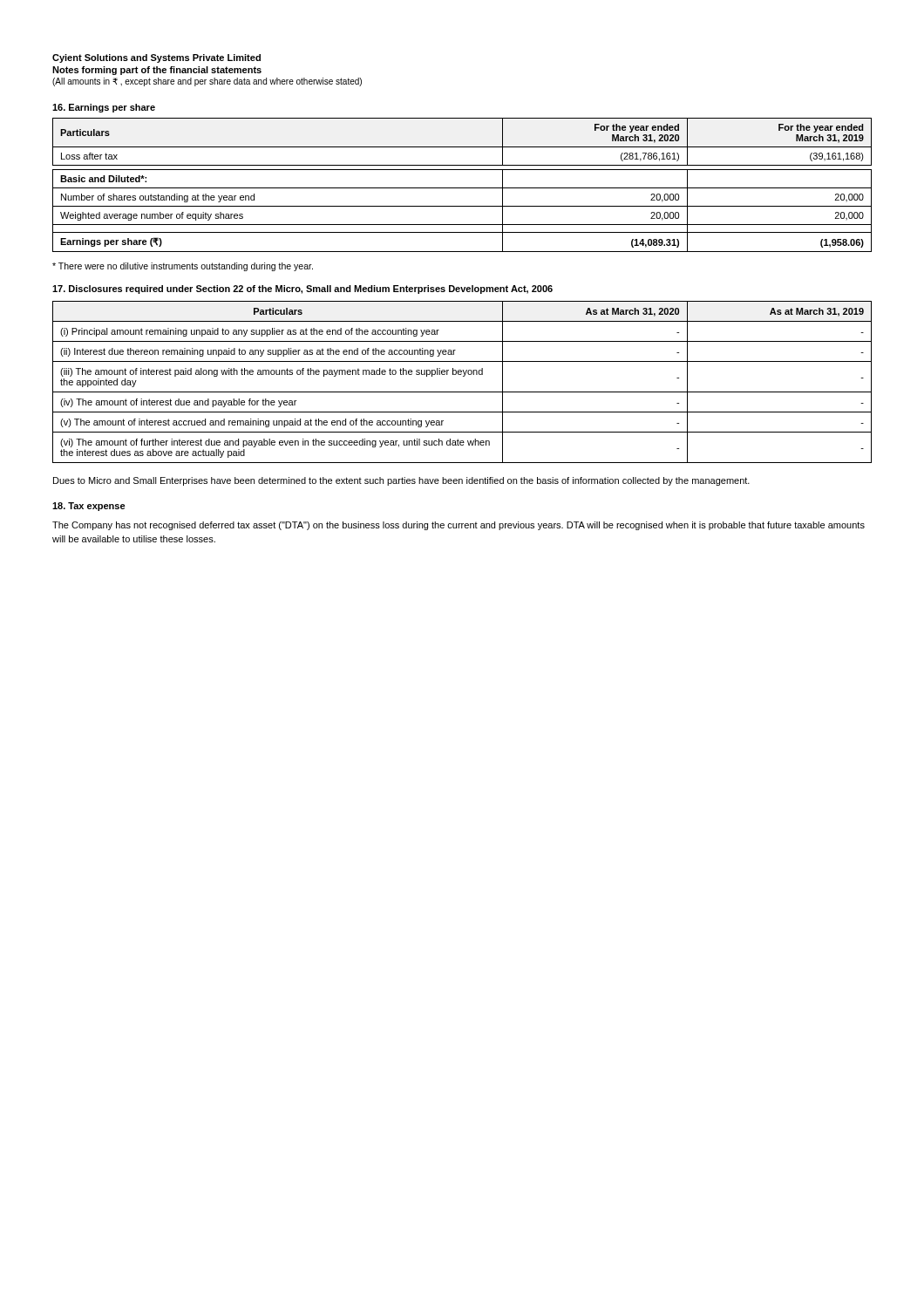Navigate to the text block starting "Dues to Micro and Small Enterprises"
This screenshot has height=1308, width=924.
tap(401, 480)
